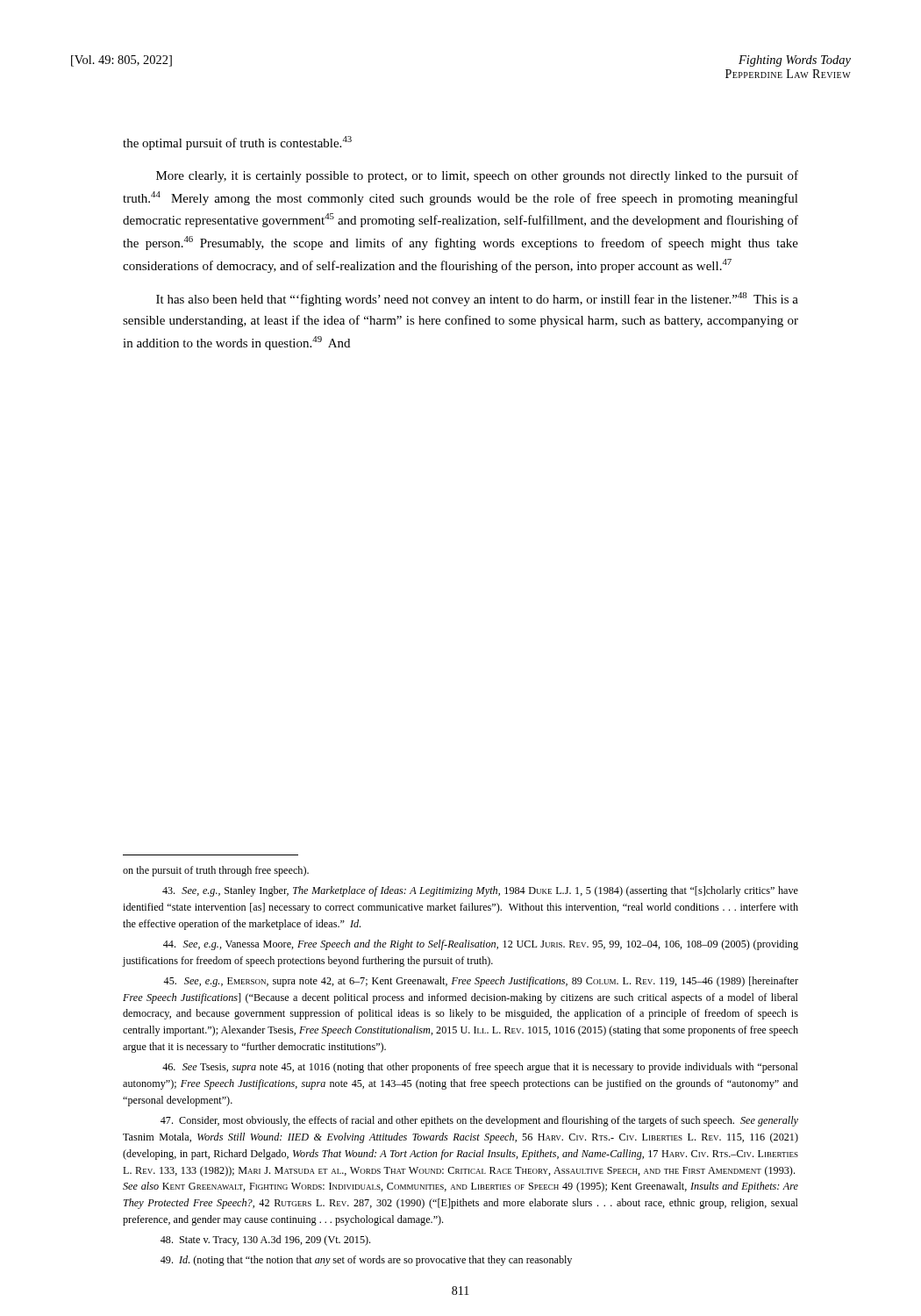The height and width of the screenshot is (1316, 921).
Task: Click the passage that begins "State v. Tracy, 130 A.3d"
Action: [x=265, y=1241]
